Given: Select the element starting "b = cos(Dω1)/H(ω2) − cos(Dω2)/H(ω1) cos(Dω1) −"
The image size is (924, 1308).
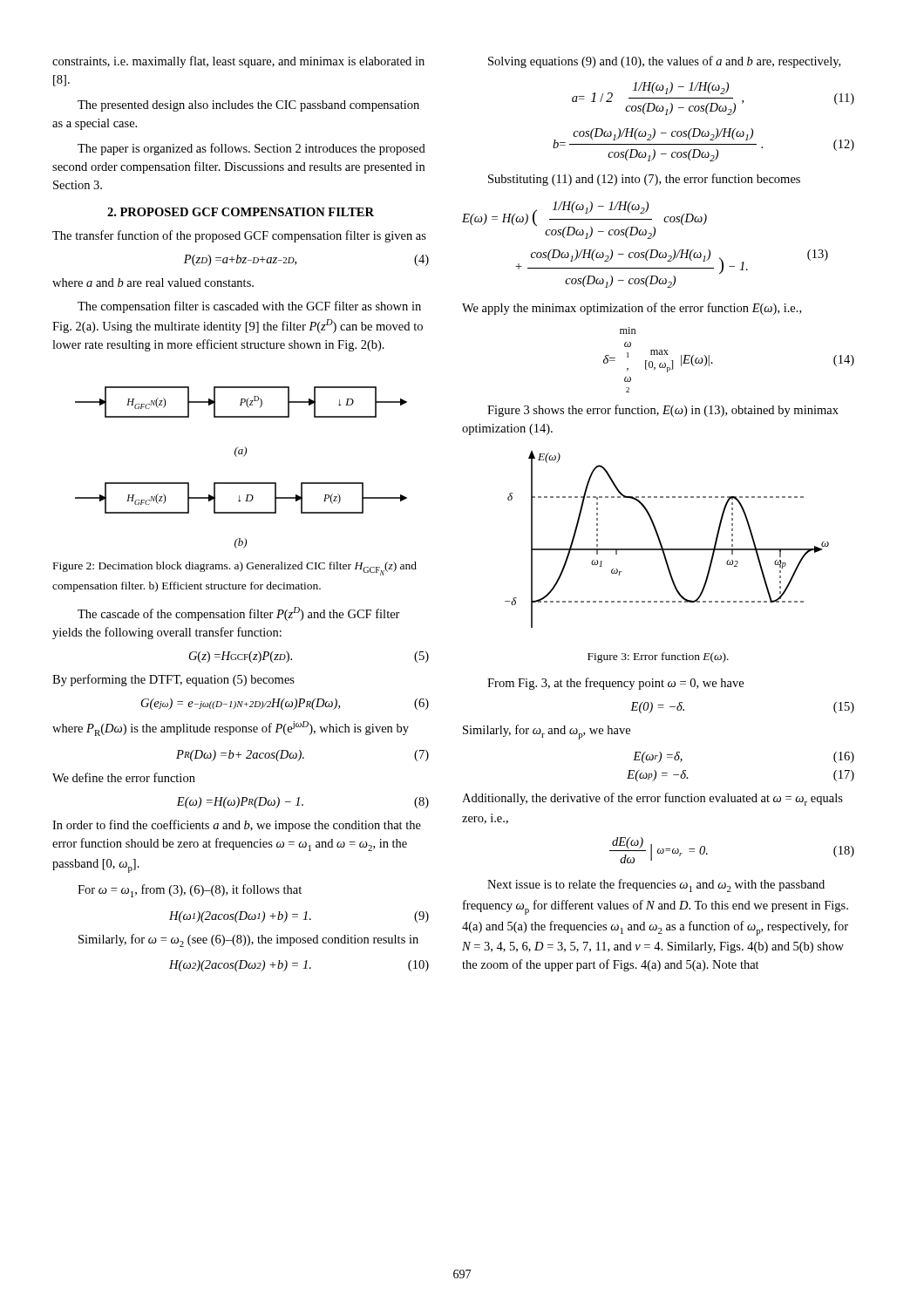Looking at the screenshot, I should point(703,144).
